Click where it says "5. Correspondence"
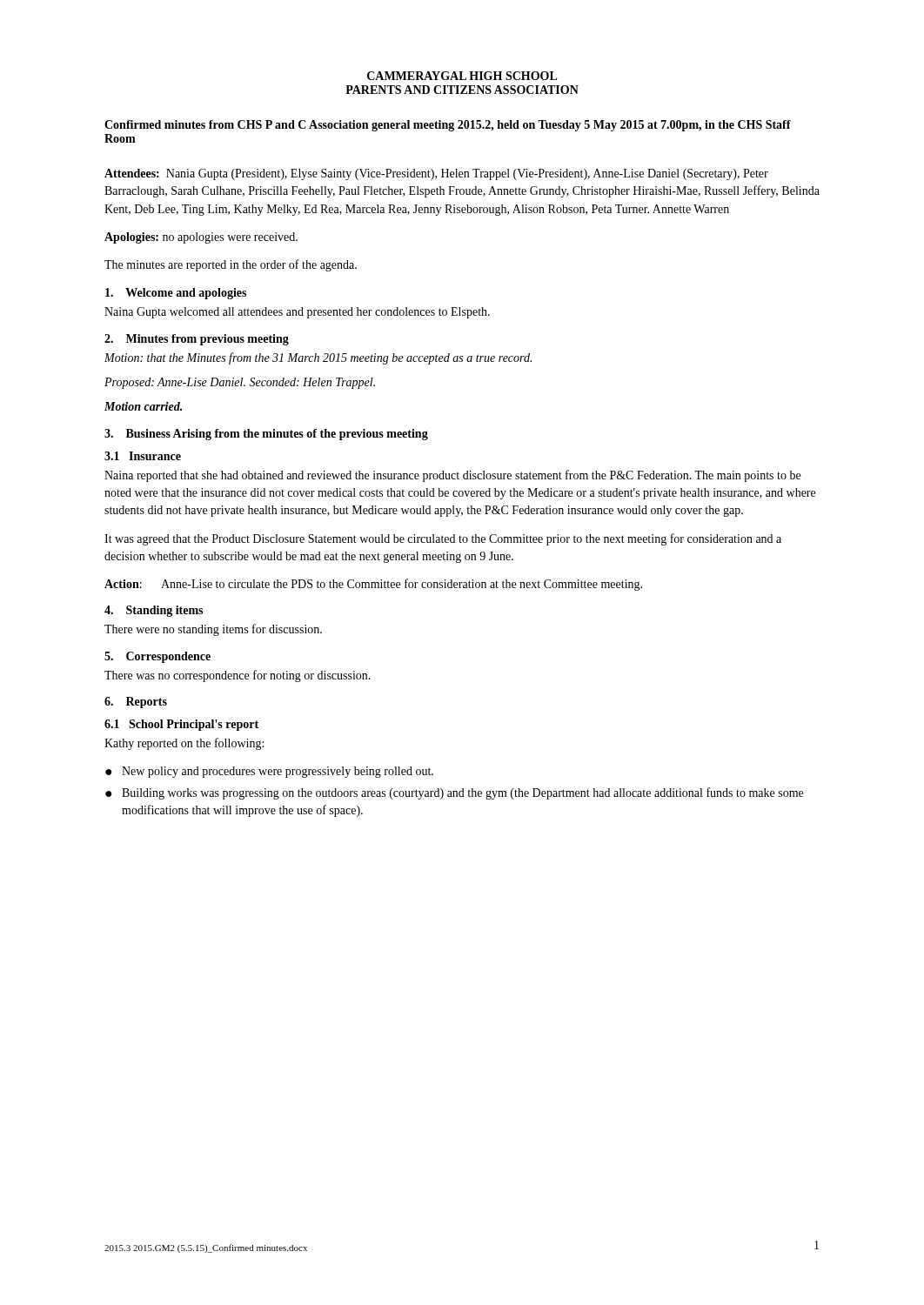Screen dimensions: 1305x924 pyautogui.click(x=158, y=656)
